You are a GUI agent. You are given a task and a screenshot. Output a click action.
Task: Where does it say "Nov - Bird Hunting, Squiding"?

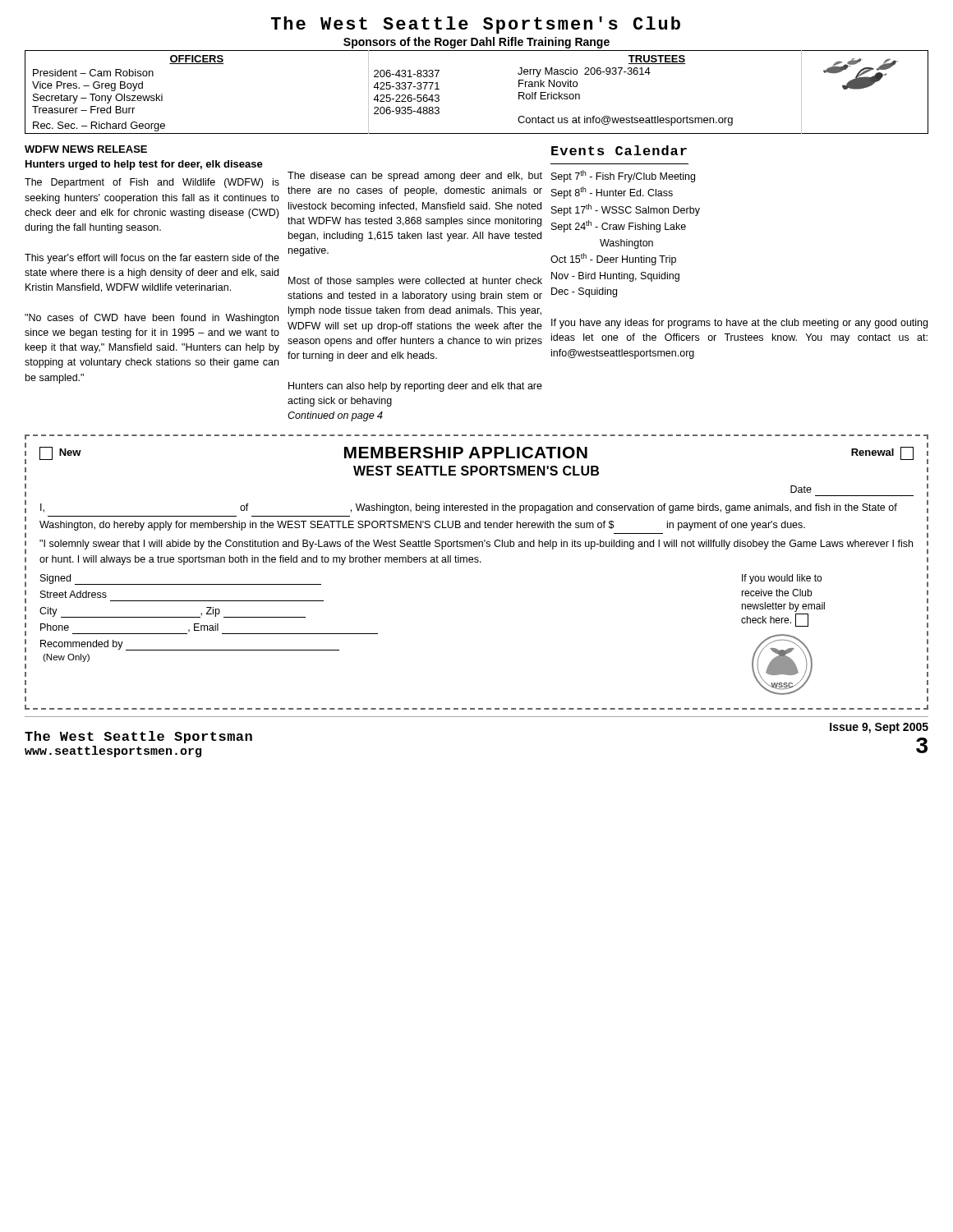[615, 276]
